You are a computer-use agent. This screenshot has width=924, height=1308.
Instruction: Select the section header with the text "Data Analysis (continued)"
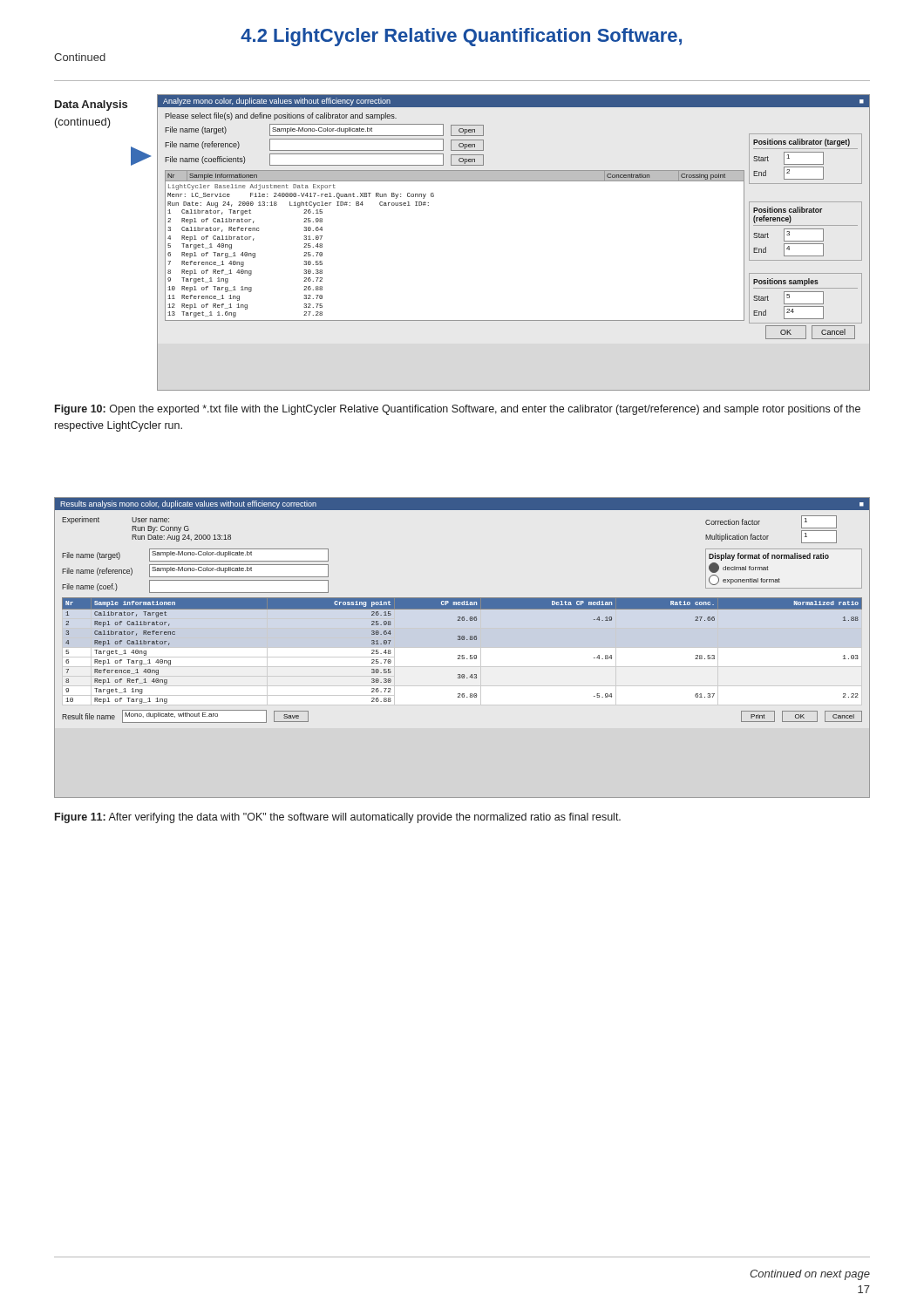[x=91, y=113]
